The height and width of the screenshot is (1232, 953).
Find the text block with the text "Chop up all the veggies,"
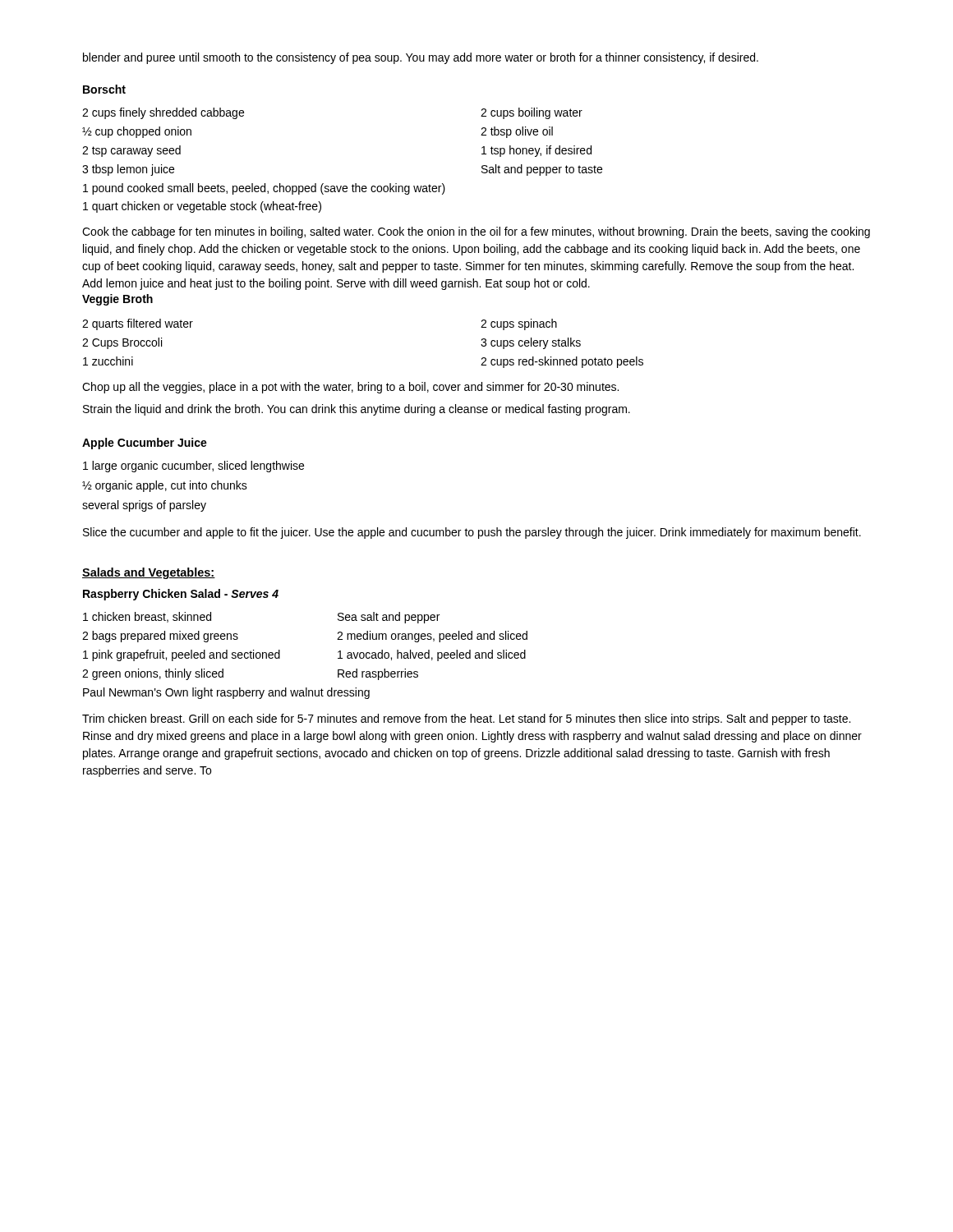click(x=351, y=387)
